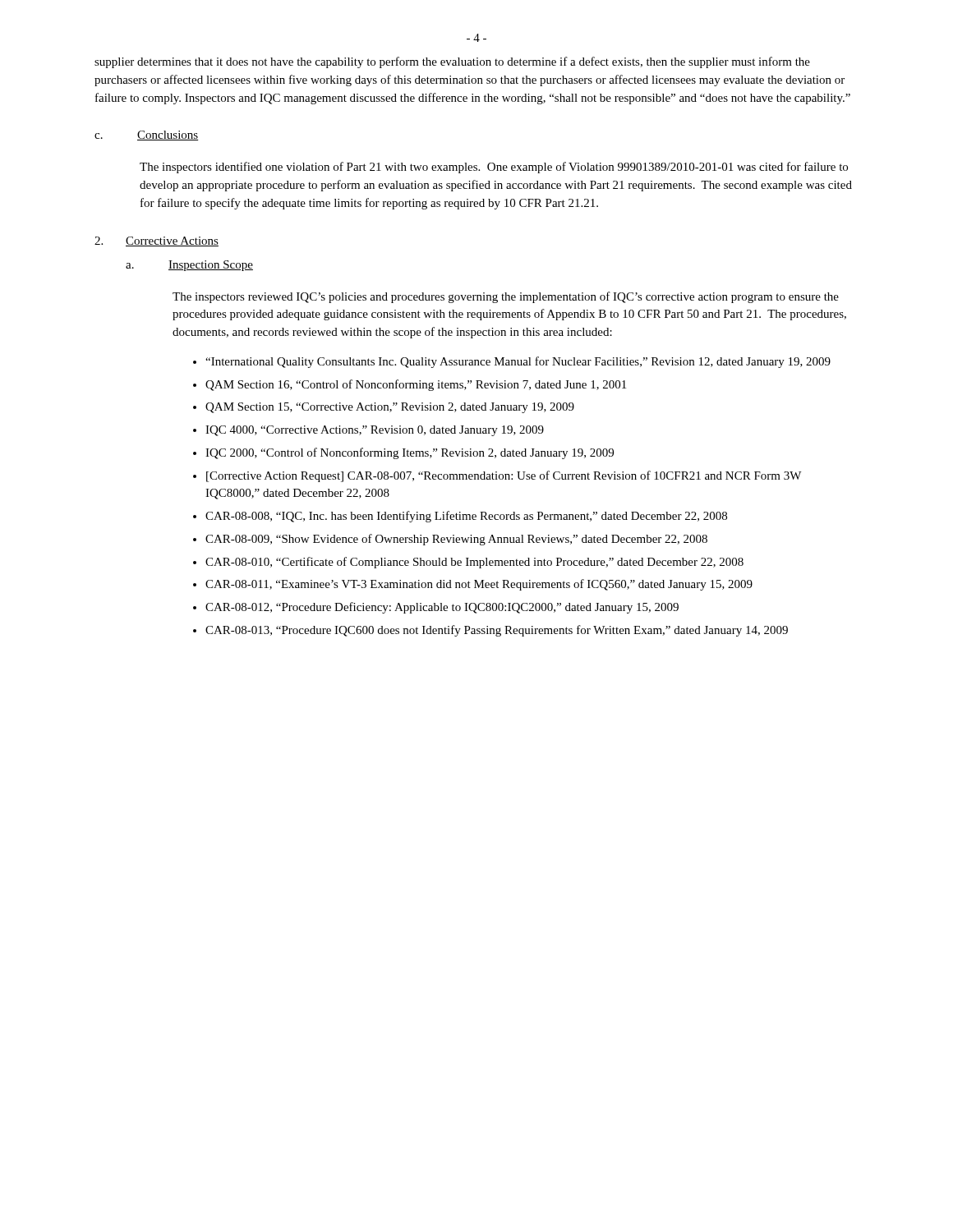953x1232 pixels.
Task: Select the list item that says "CAR-08-012, “Procedure Deficiency:"
Action: pyautogui.click(x=442, y=607)
